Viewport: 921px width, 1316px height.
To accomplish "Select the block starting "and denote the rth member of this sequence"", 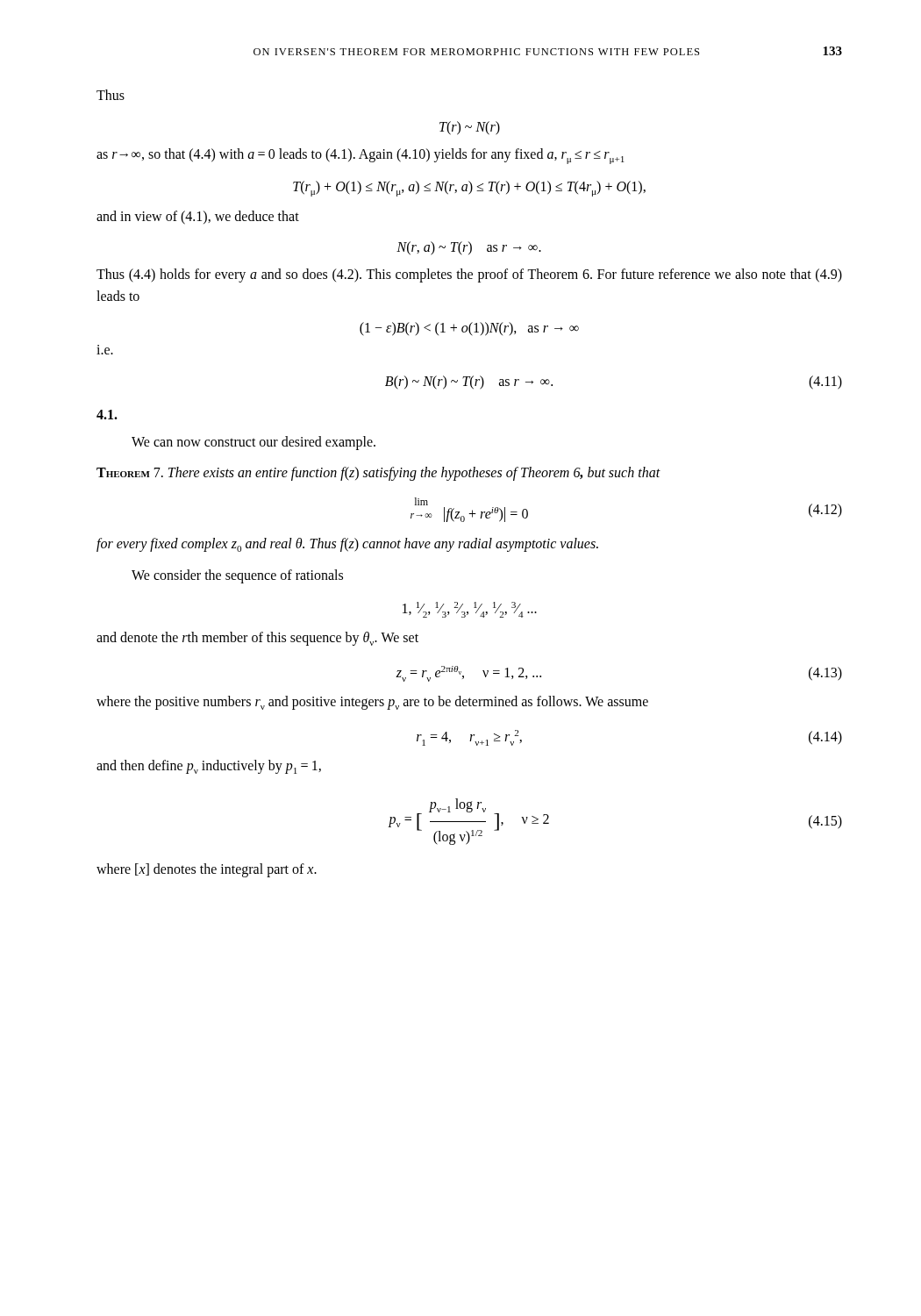I will (258, 639).
